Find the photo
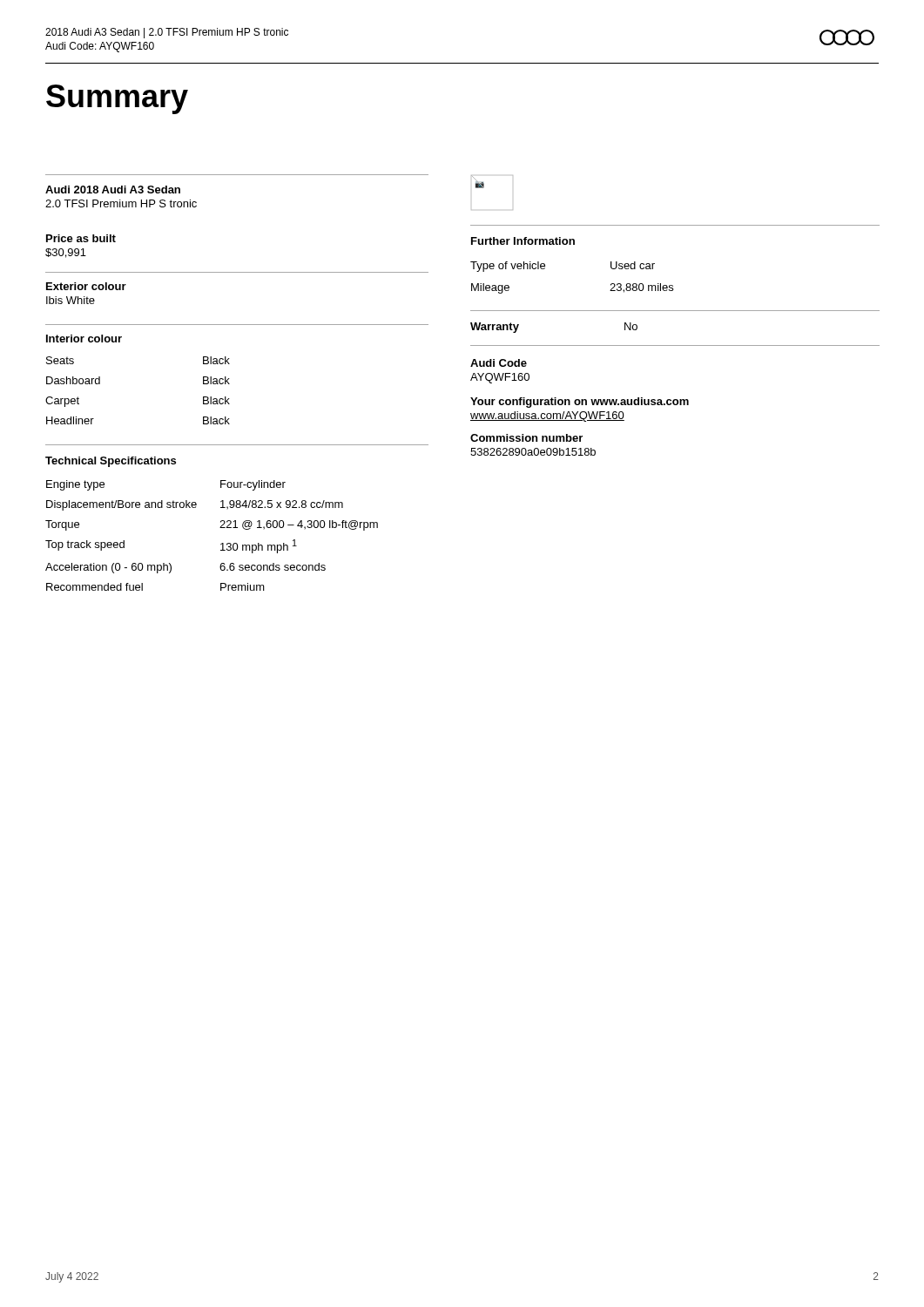 coord(505,198)
